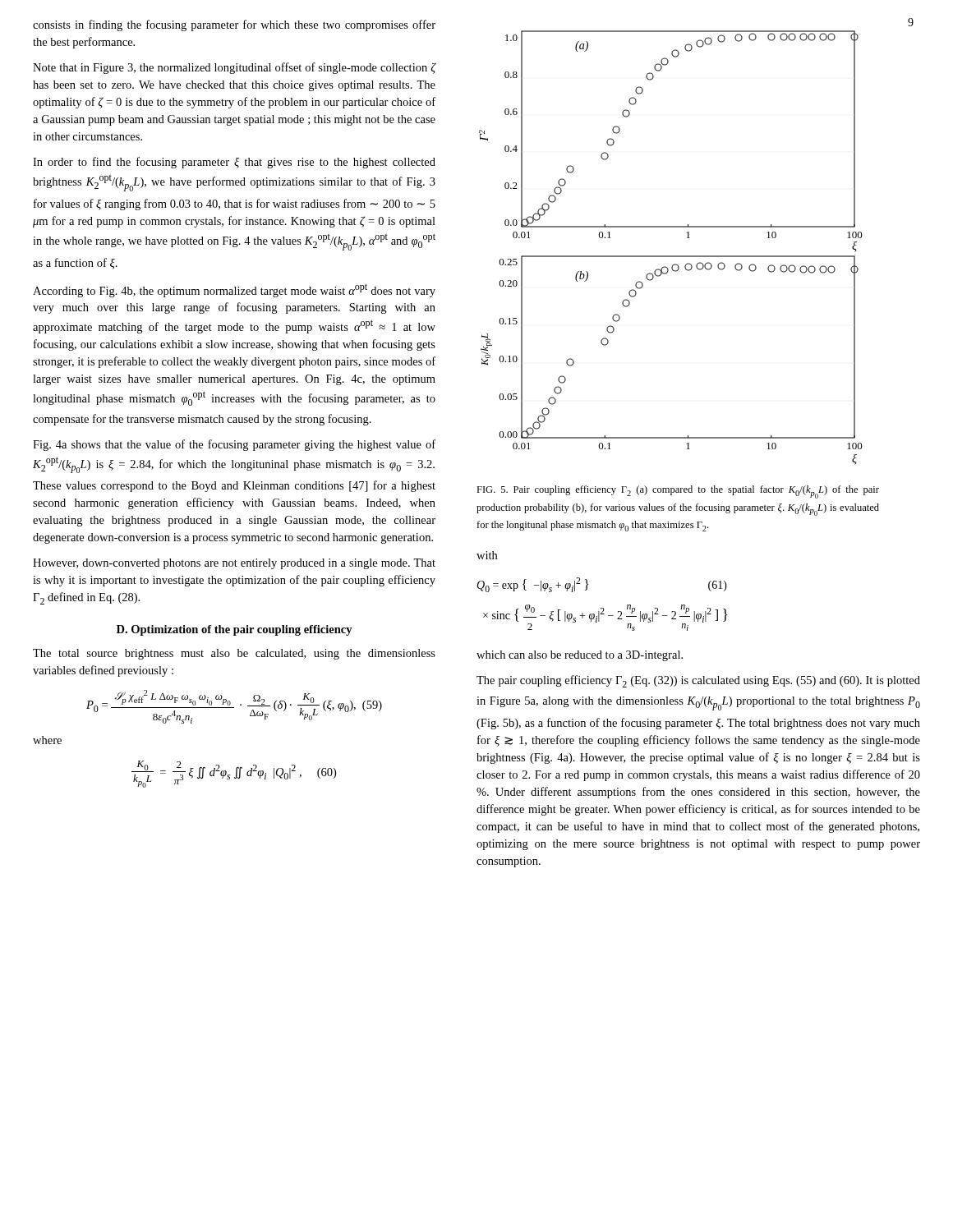The height and width of the screenshot is (1232, 953).
Task: Locate the block starting "consists in finding the"
Action: point(234,34)
